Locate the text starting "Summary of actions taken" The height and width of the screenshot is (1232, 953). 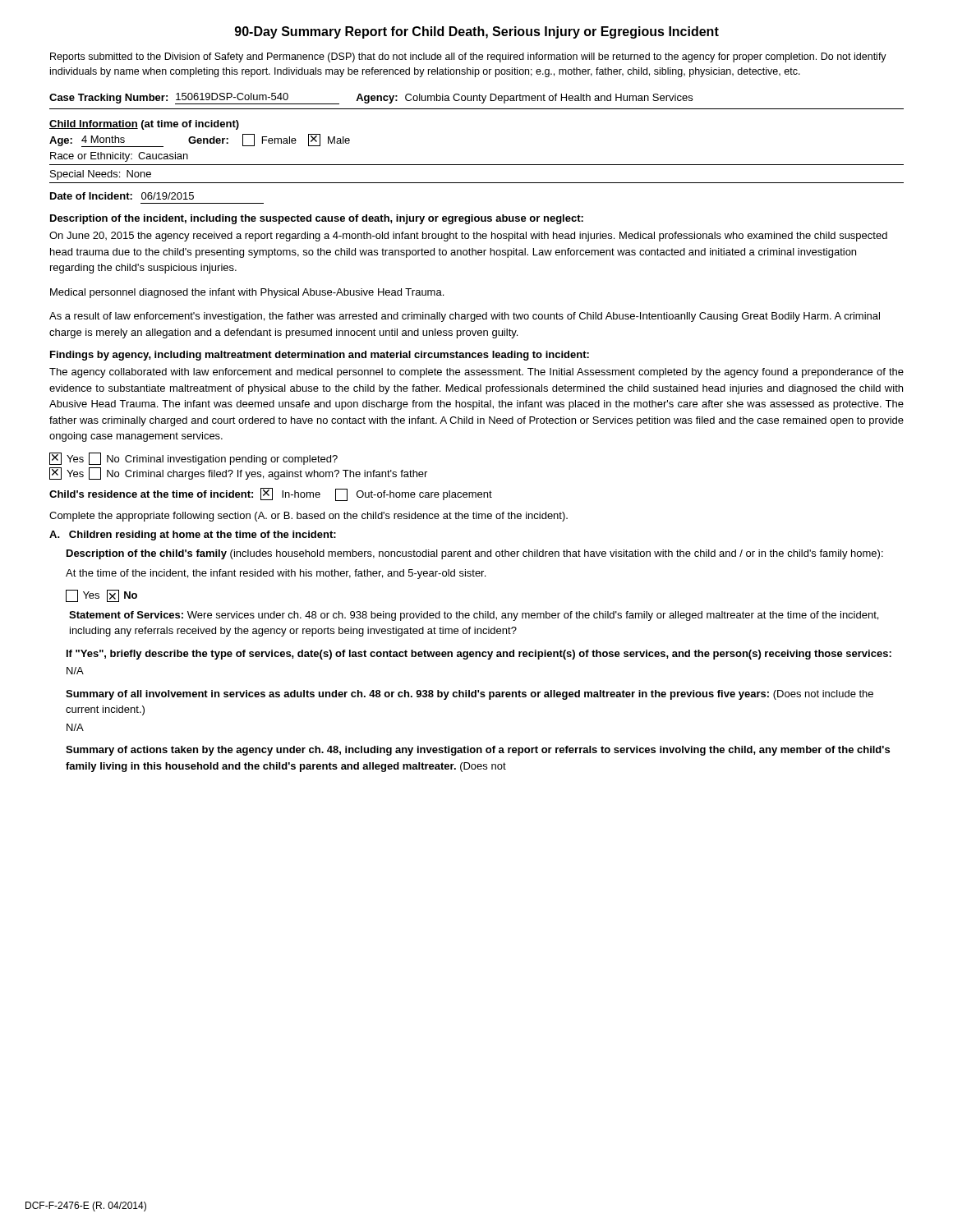pos(485,758)
